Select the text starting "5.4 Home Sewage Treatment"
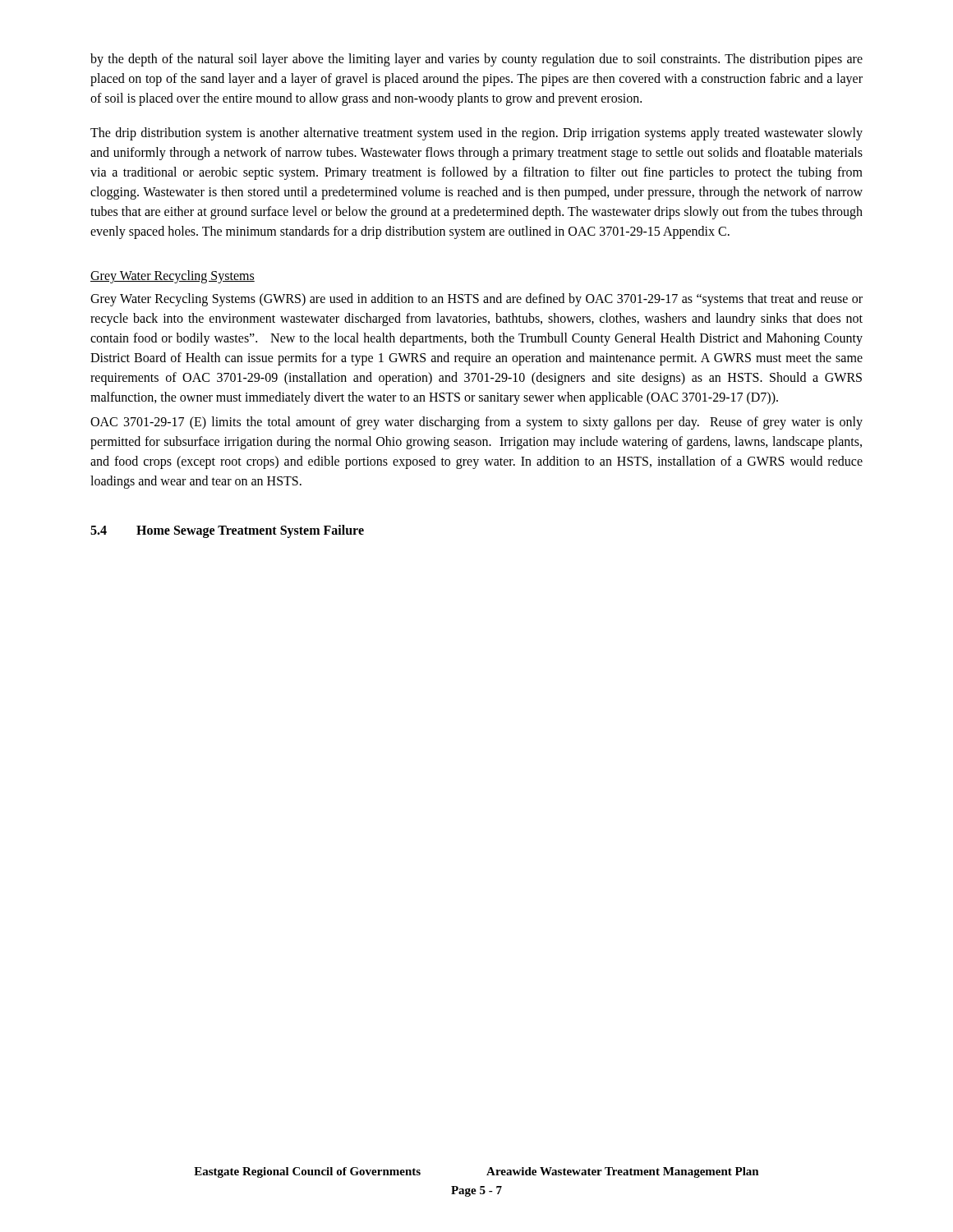Screen dimensions: 1232x953 (x=227, y=531)
